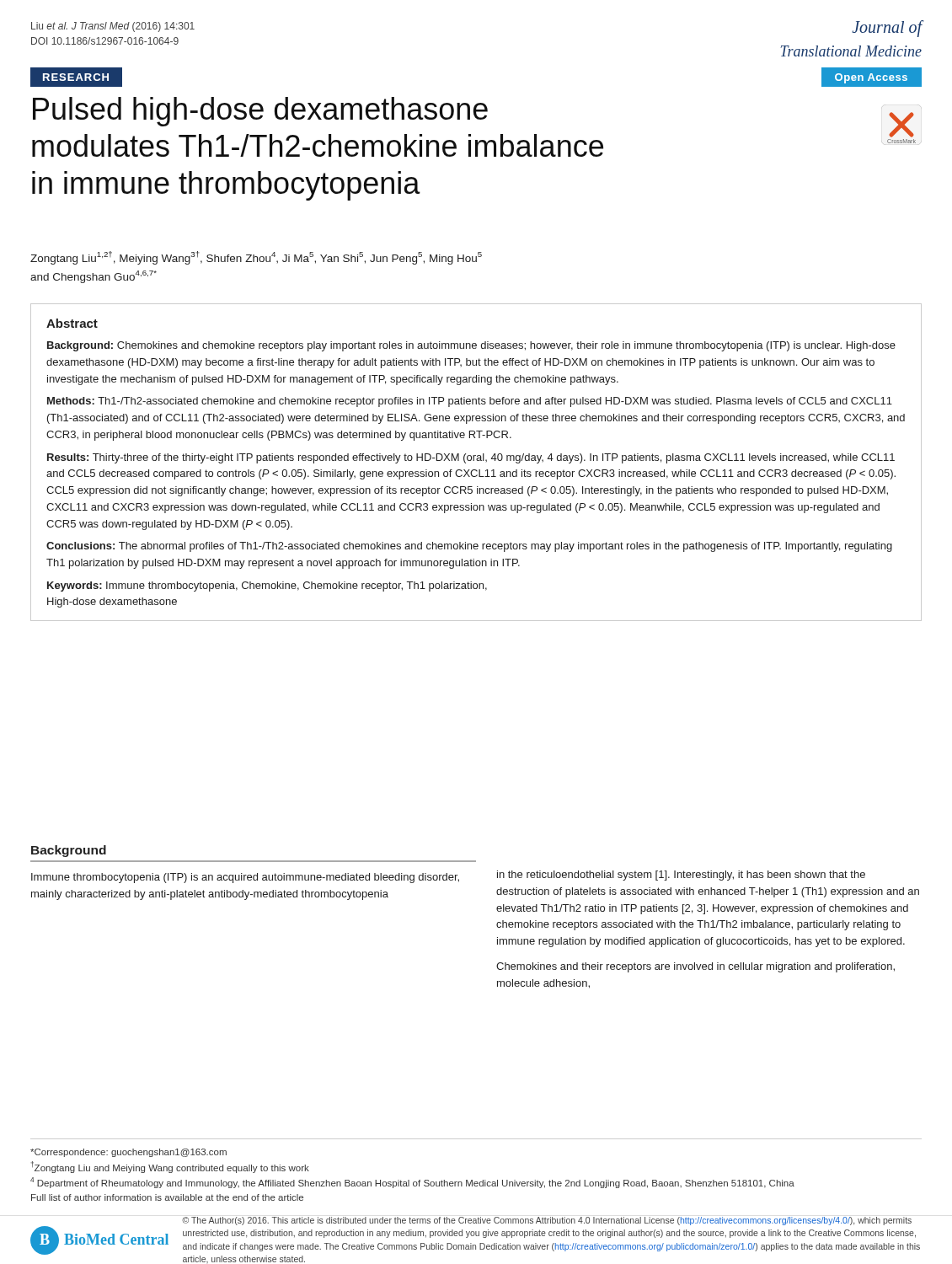
Task: Navigate to the text block starting "Immune thrombocytopenia (ITP) is an acquired autoimmune-mediated bleeding"
Action: (x=245, y=885)
